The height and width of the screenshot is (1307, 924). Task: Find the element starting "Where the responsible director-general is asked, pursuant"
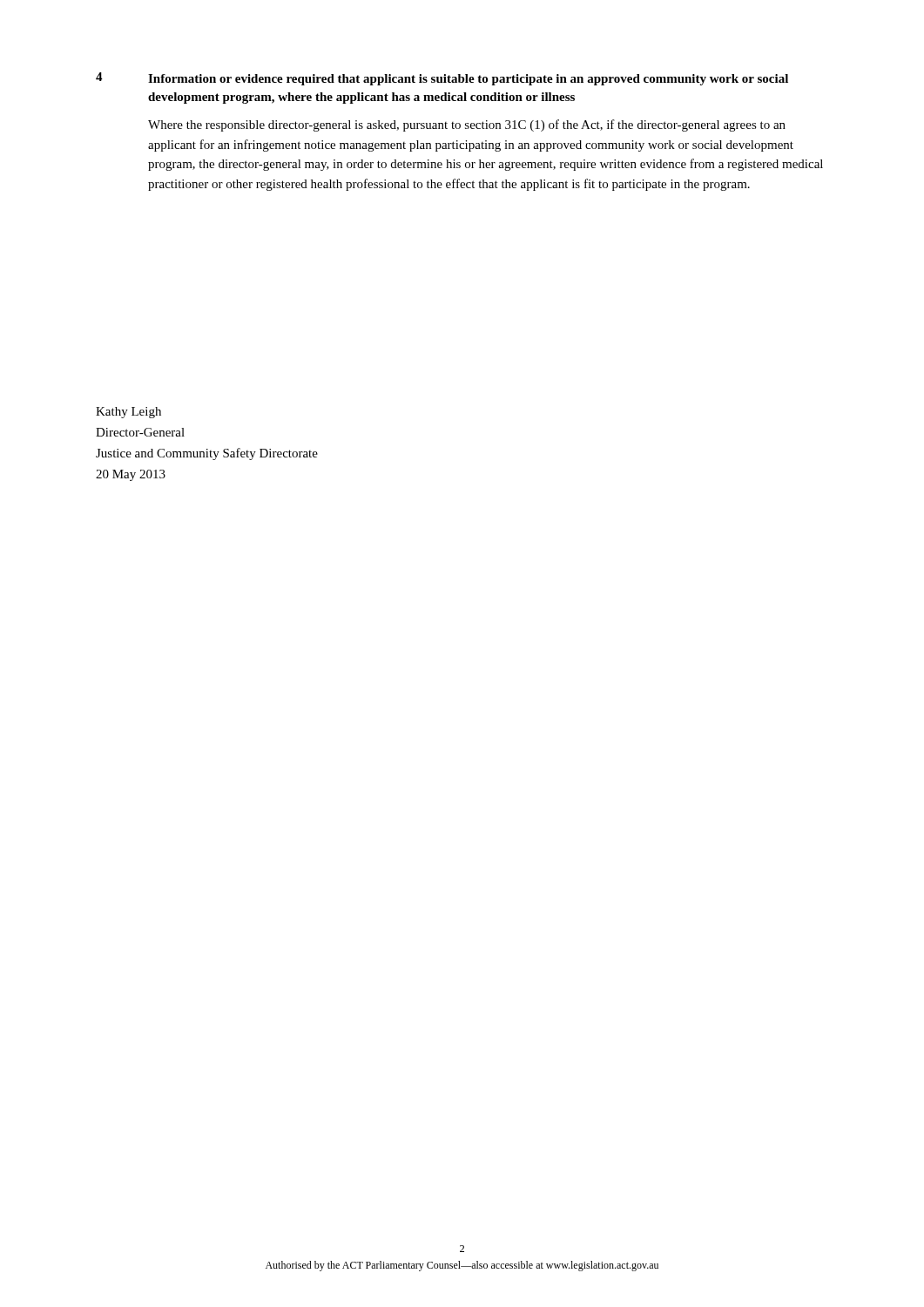click(486, 154)
